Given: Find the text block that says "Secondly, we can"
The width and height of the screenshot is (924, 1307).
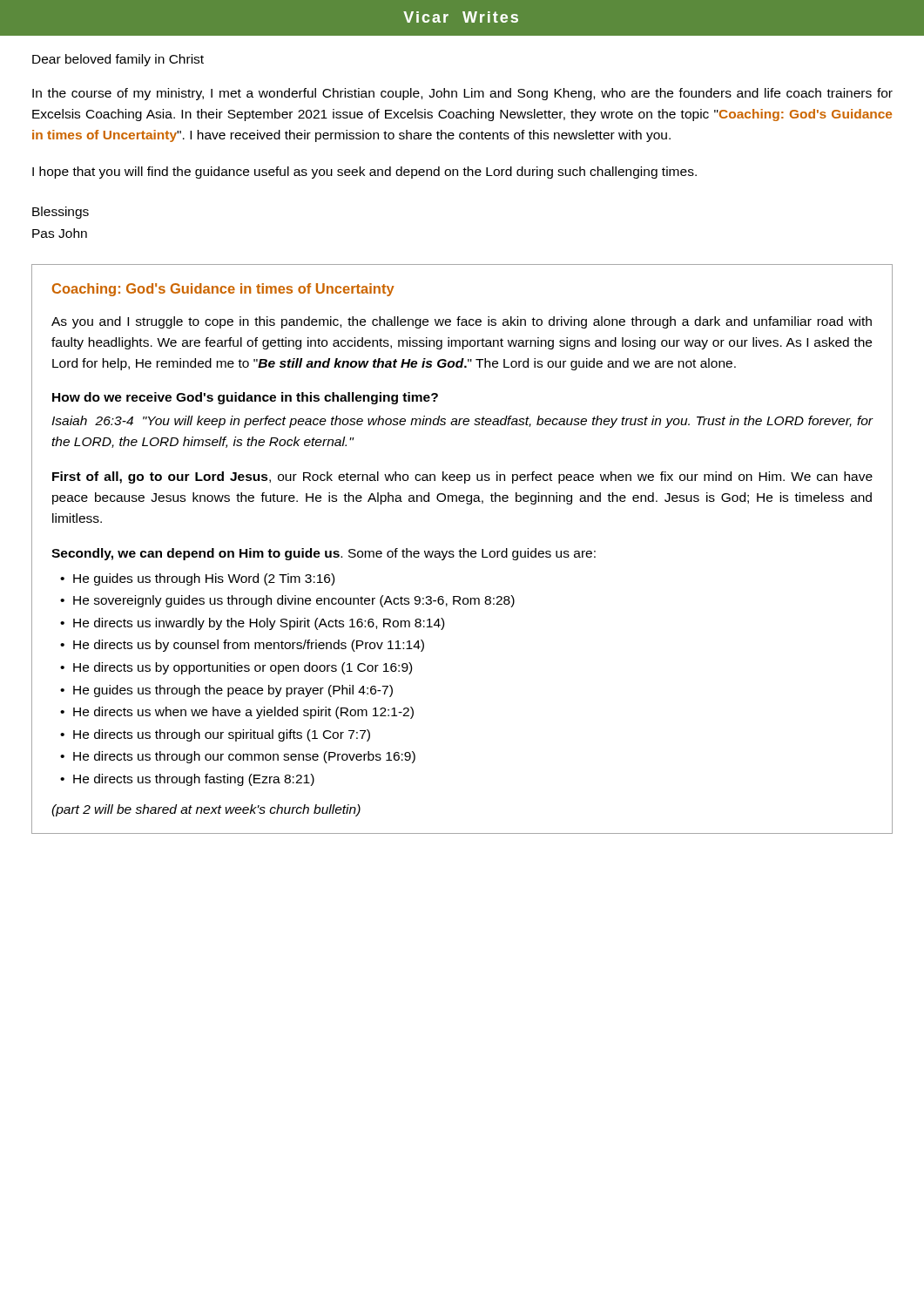Looking at the screenshot, I should coord(324,553).
